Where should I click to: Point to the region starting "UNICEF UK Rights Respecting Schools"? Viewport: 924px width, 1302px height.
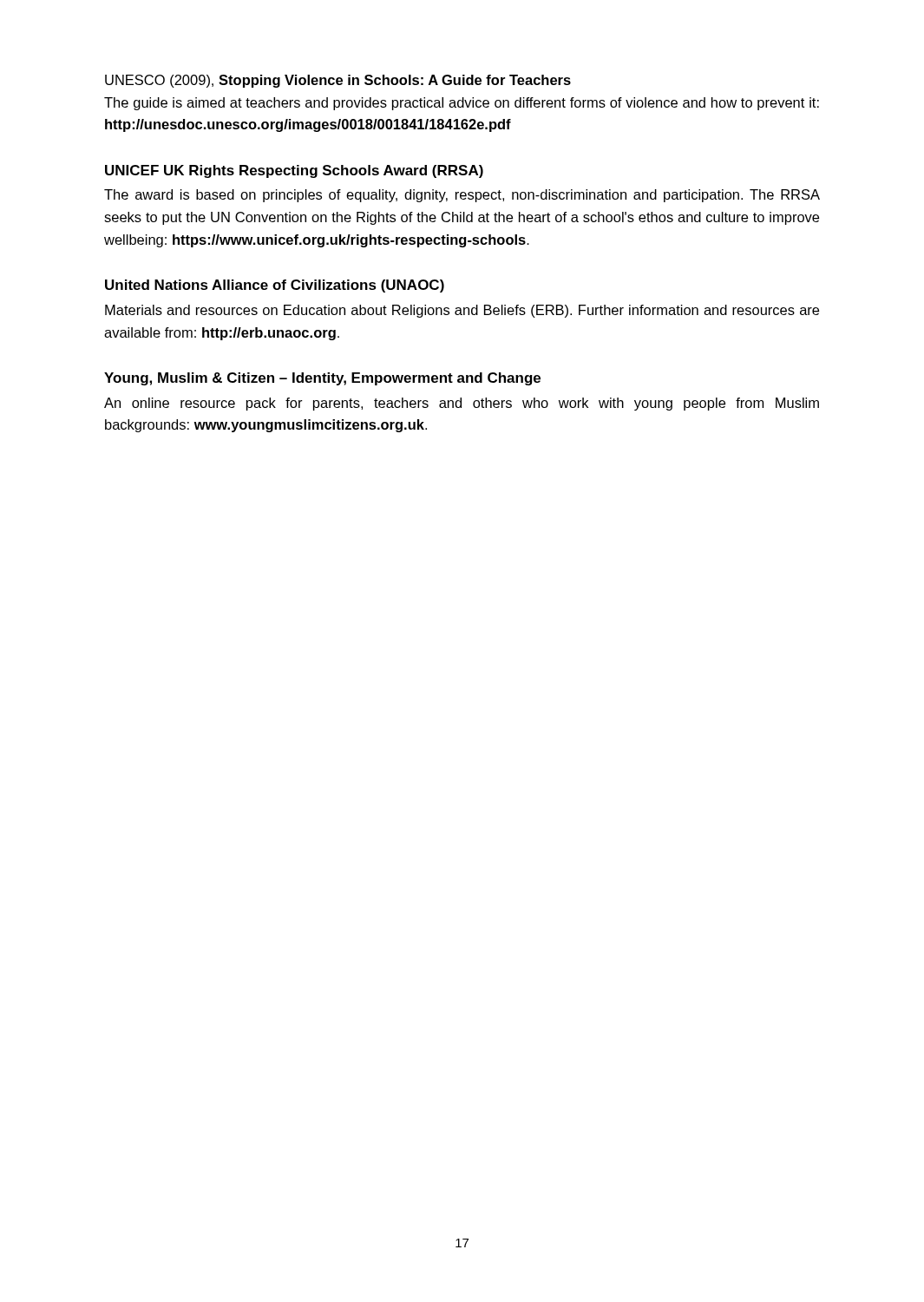coord(294,170)
